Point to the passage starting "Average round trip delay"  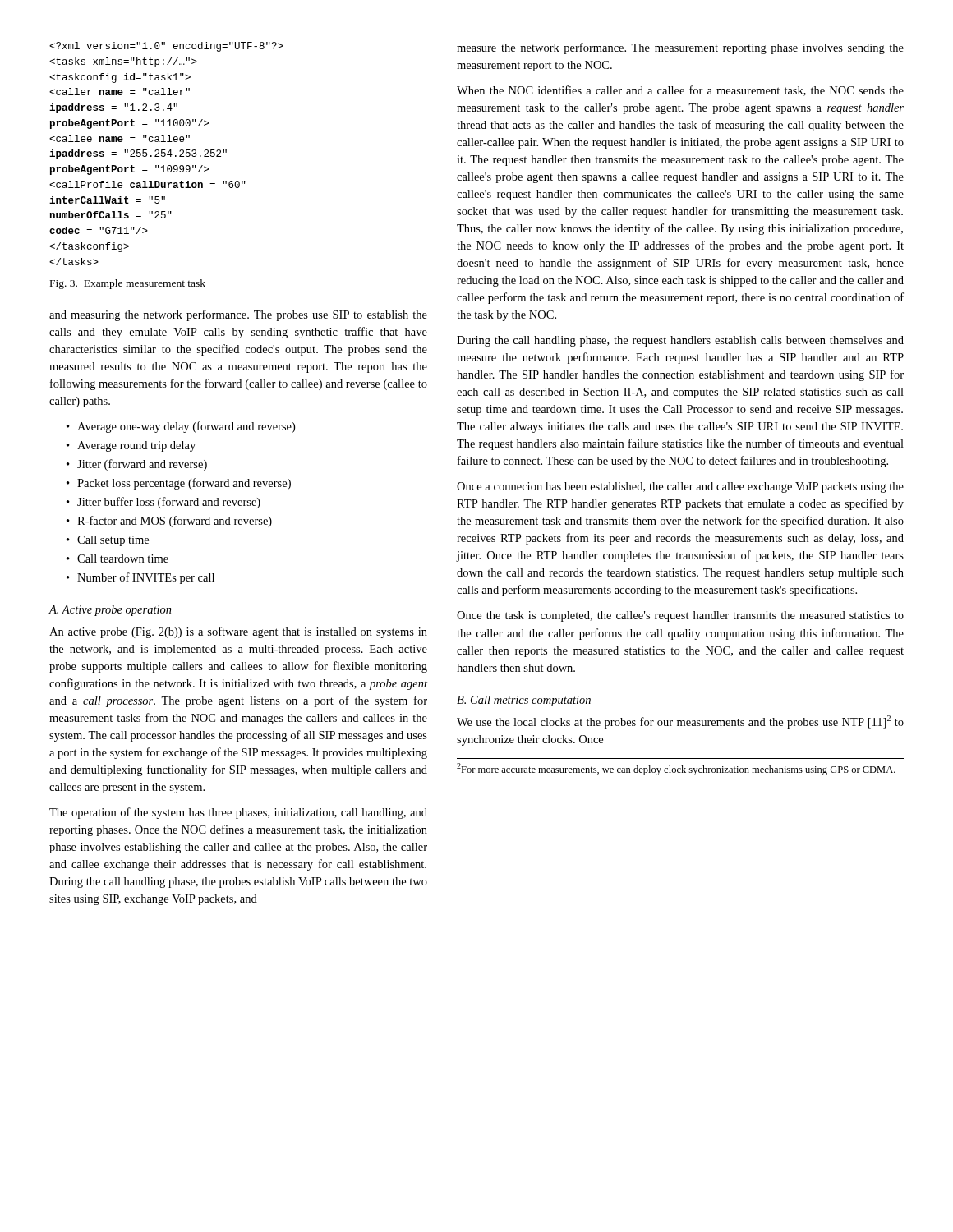[x=136, y=445]
